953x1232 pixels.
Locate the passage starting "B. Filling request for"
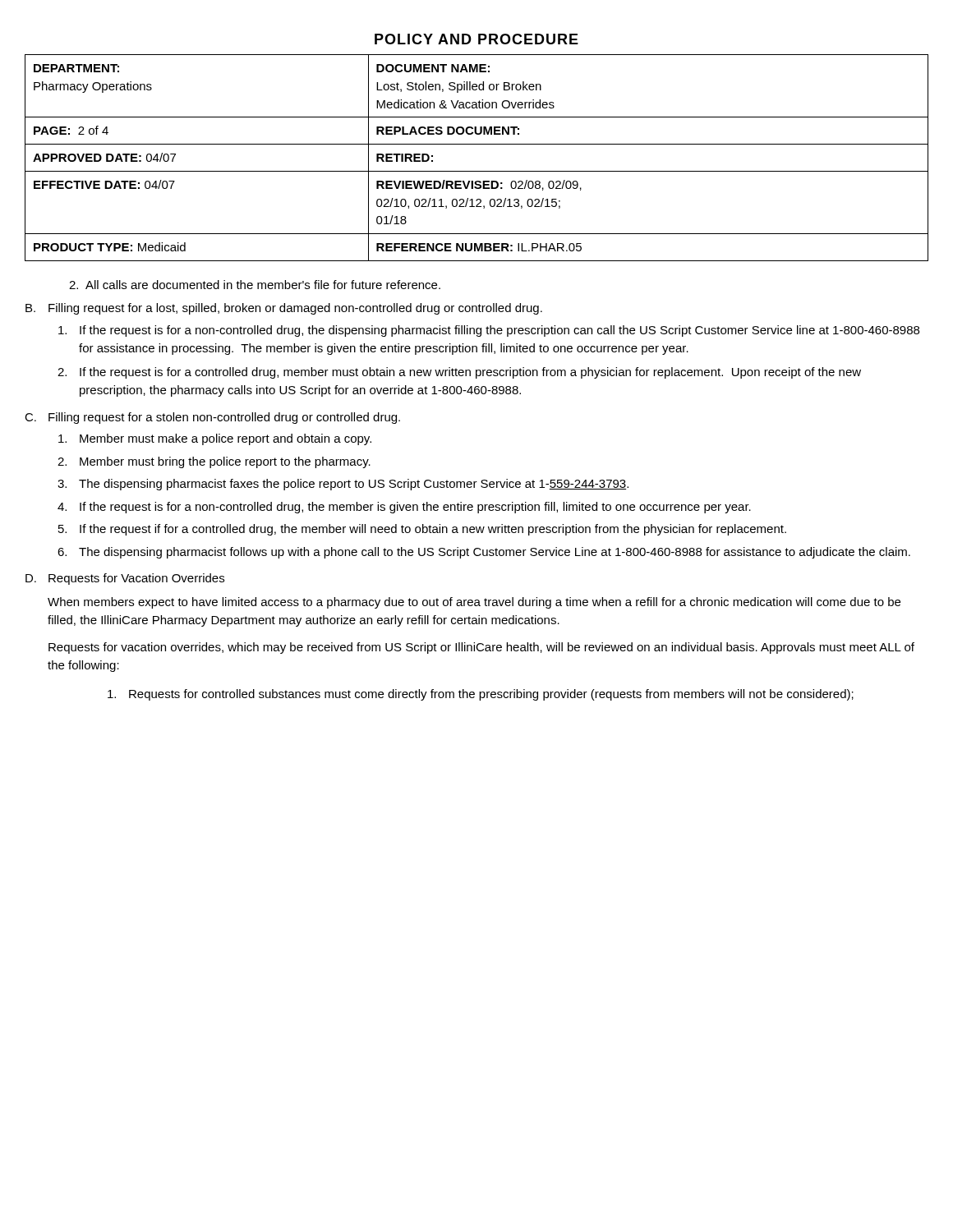coord(284,308)
